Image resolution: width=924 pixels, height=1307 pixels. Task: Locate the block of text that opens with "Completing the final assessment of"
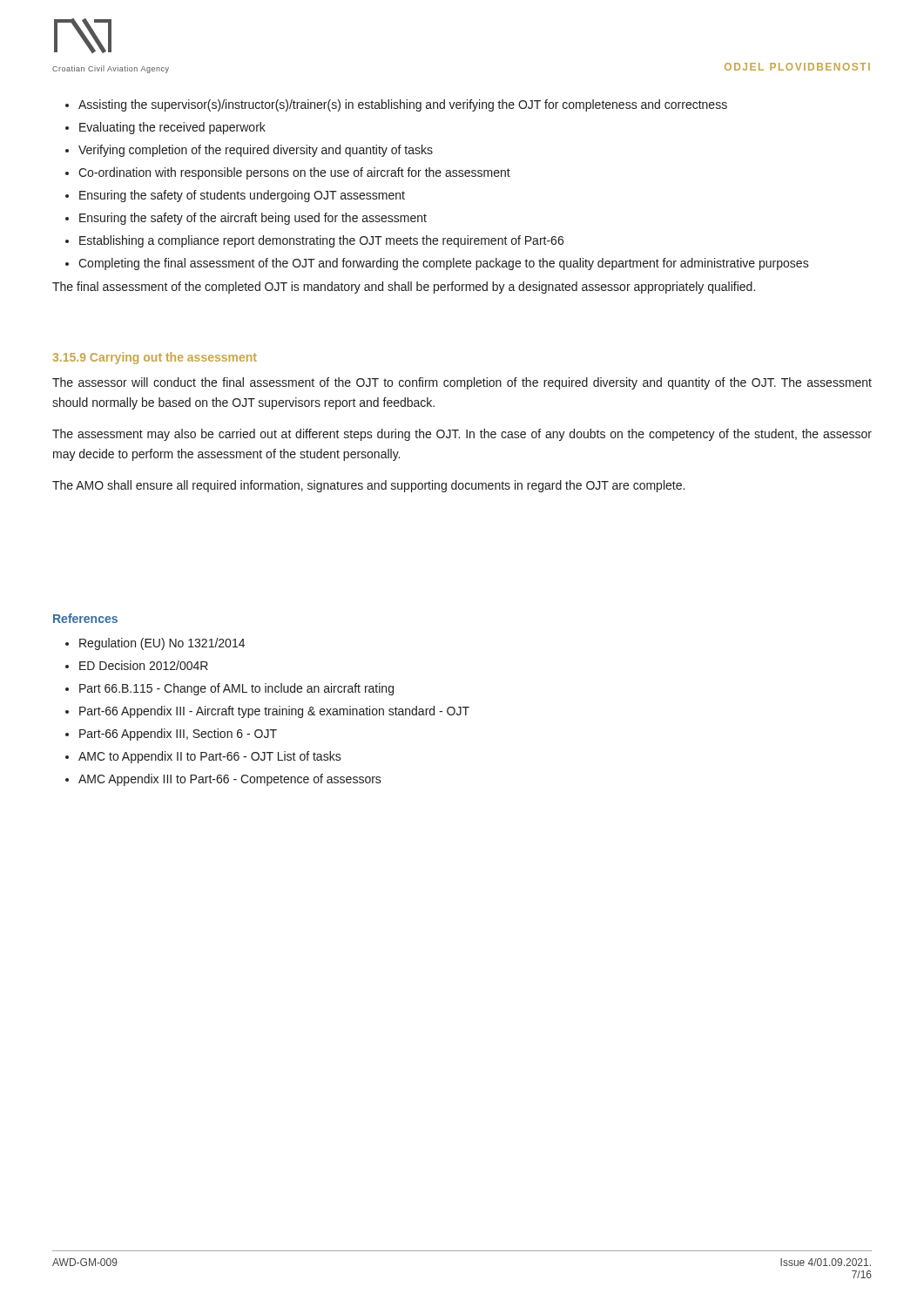pos(466,264)
